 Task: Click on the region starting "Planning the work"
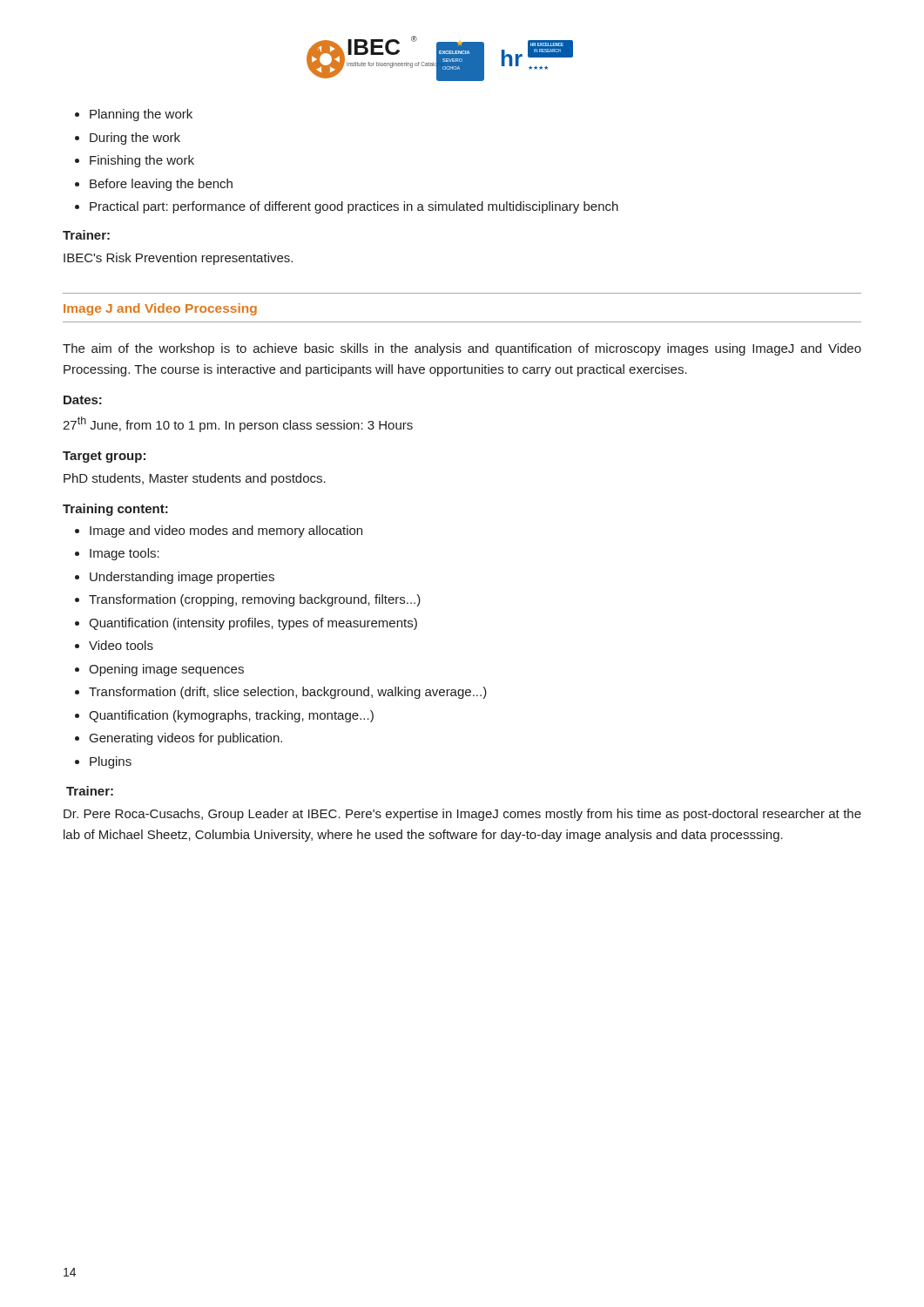[141, 115]
